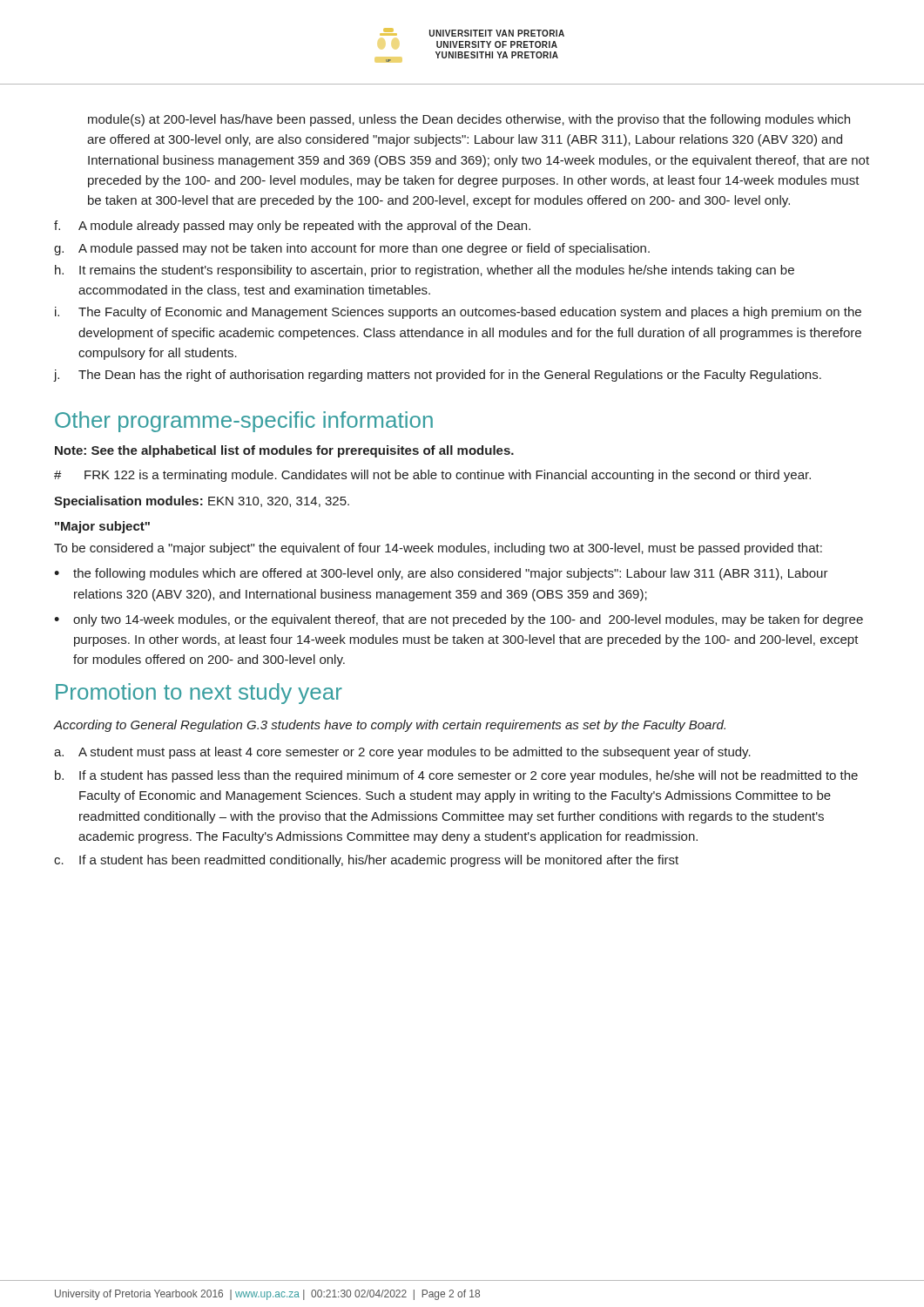Find the list item that reads "b. If a"
This screenshot has height=1307, width=924.
click(462, 806)
